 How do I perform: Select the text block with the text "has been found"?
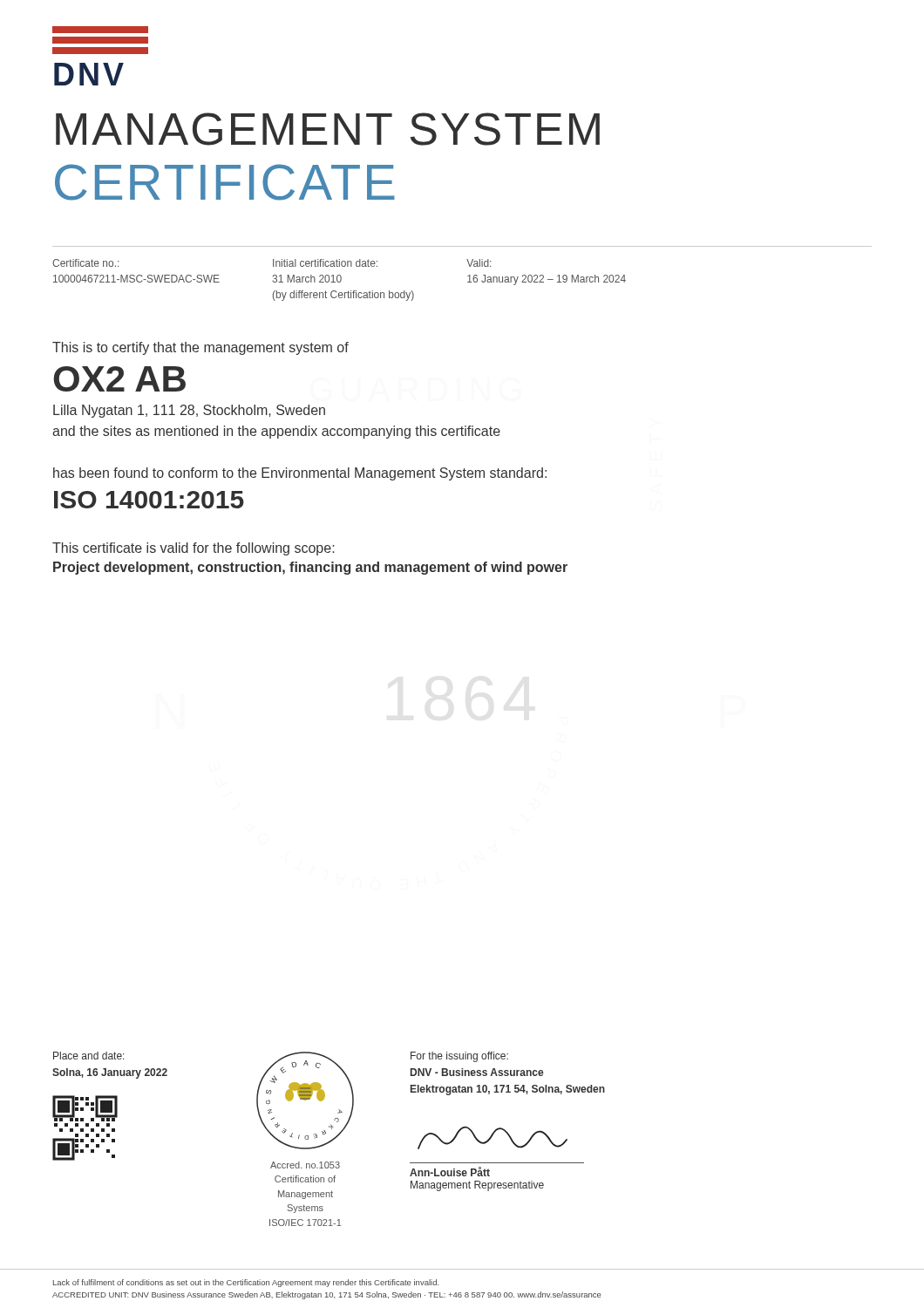pyautogui.click(x=300, y=473)
